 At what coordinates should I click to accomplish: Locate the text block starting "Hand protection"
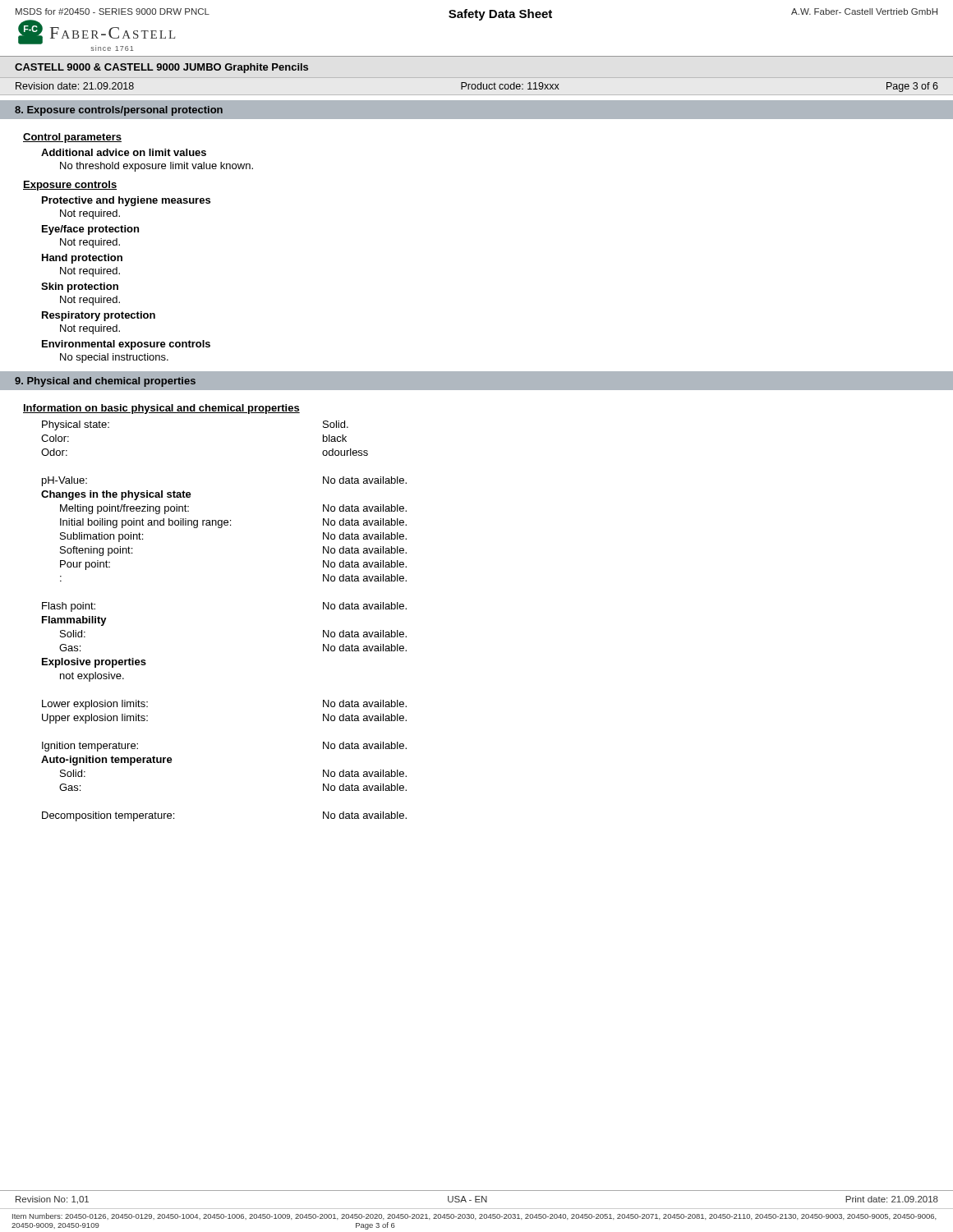click(82, 257)
